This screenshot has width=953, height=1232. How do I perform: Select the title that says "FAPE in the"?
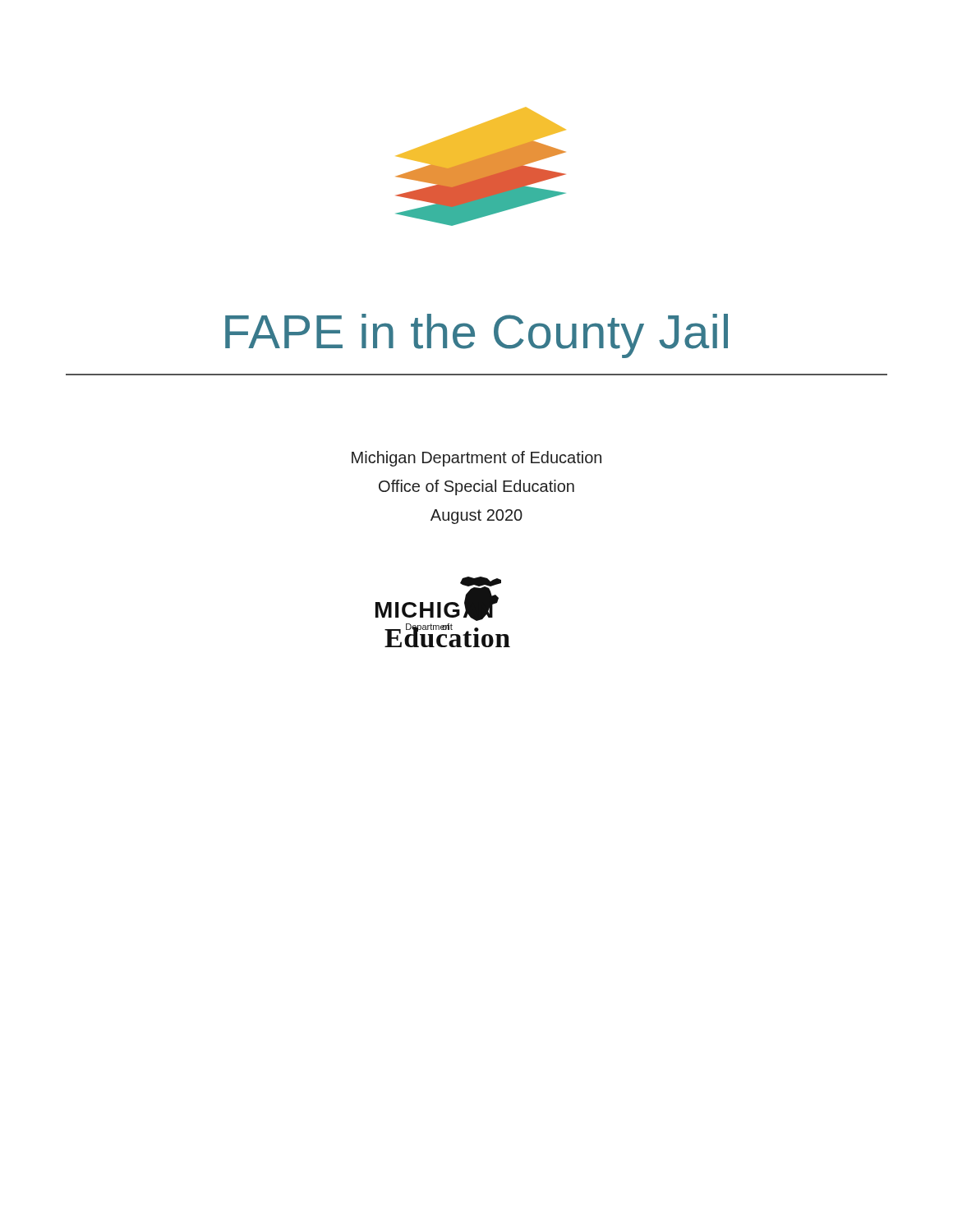[x=476, y=340]
